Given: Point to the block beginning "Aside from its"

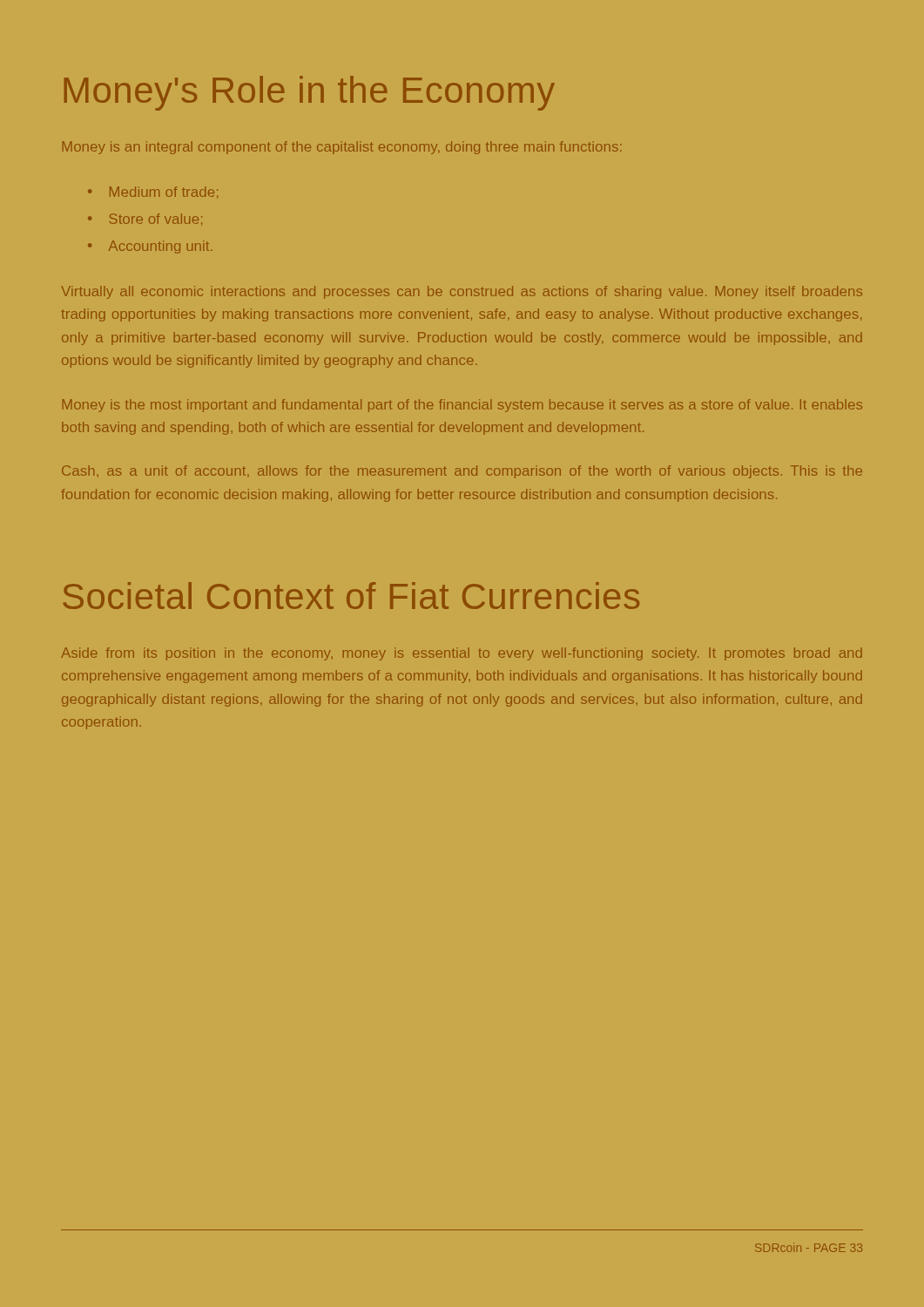Looking at the screenshot, I should (462, 687).
